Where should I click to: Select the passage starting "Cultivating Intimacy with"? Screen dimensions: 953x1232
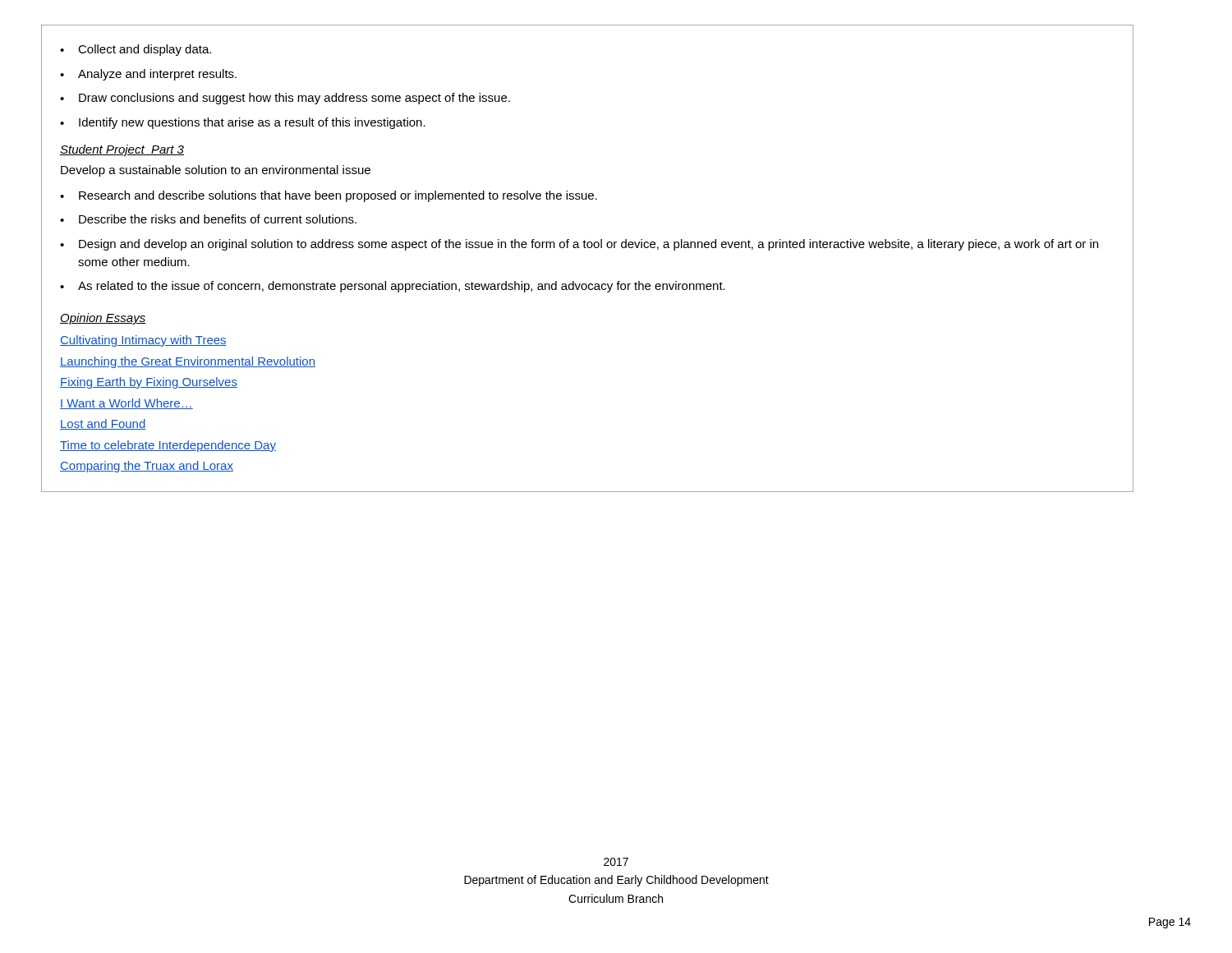(143, 341)
